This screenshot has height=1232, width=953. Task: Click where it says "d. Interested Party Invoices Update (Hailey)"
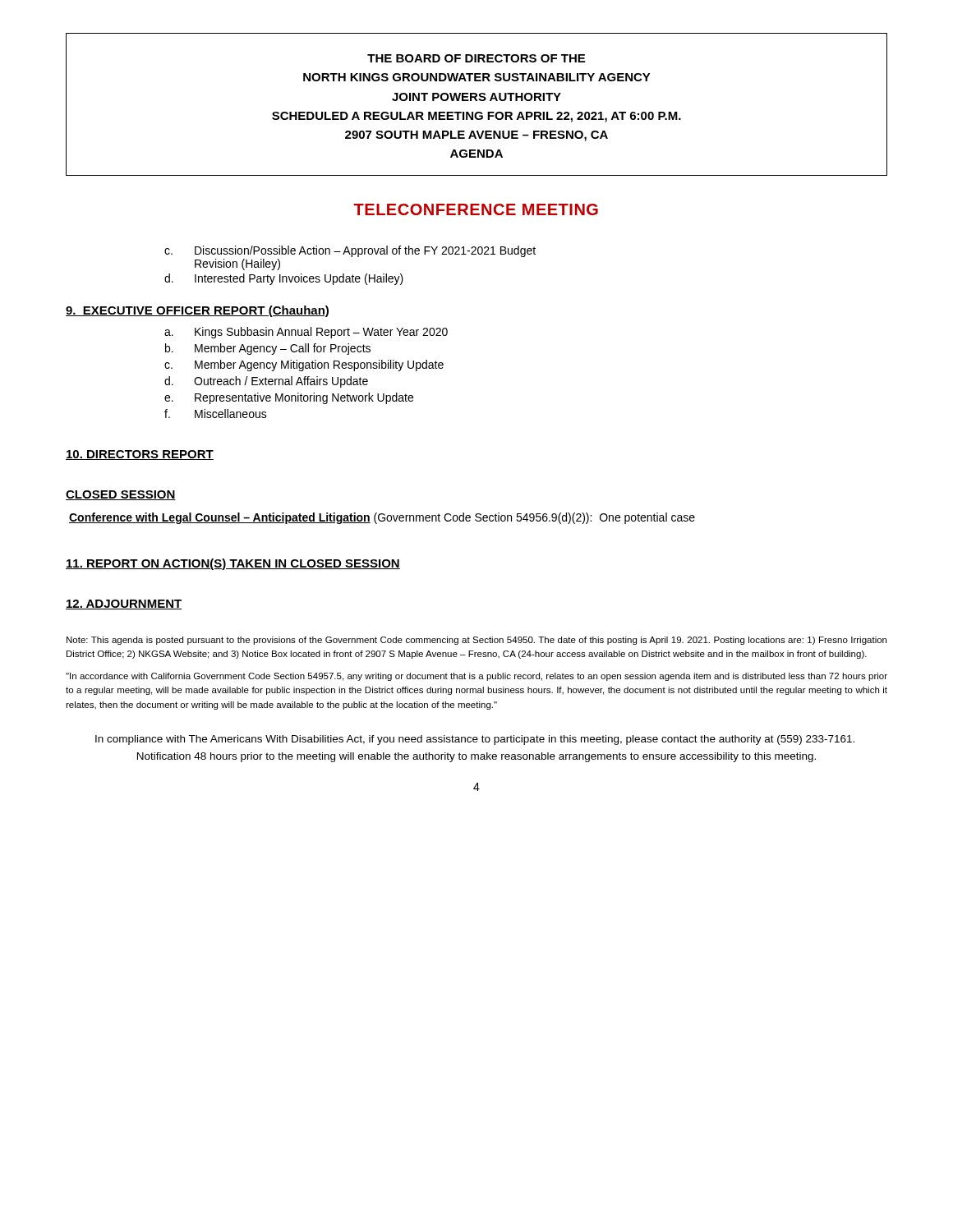[284, 279]
